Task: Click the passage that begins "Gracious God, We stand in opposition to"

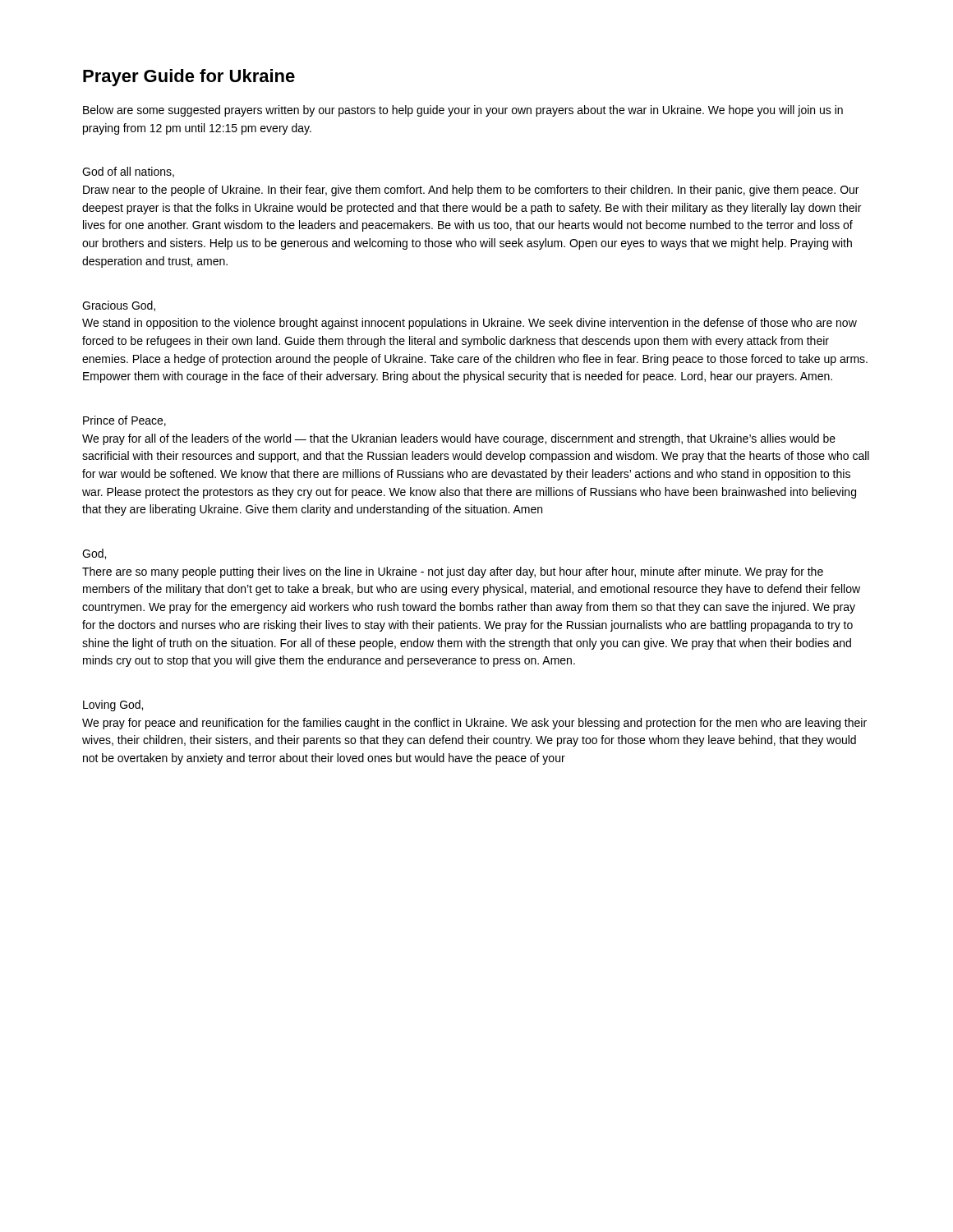Action: pyautogui.click(x=475, y=341)
